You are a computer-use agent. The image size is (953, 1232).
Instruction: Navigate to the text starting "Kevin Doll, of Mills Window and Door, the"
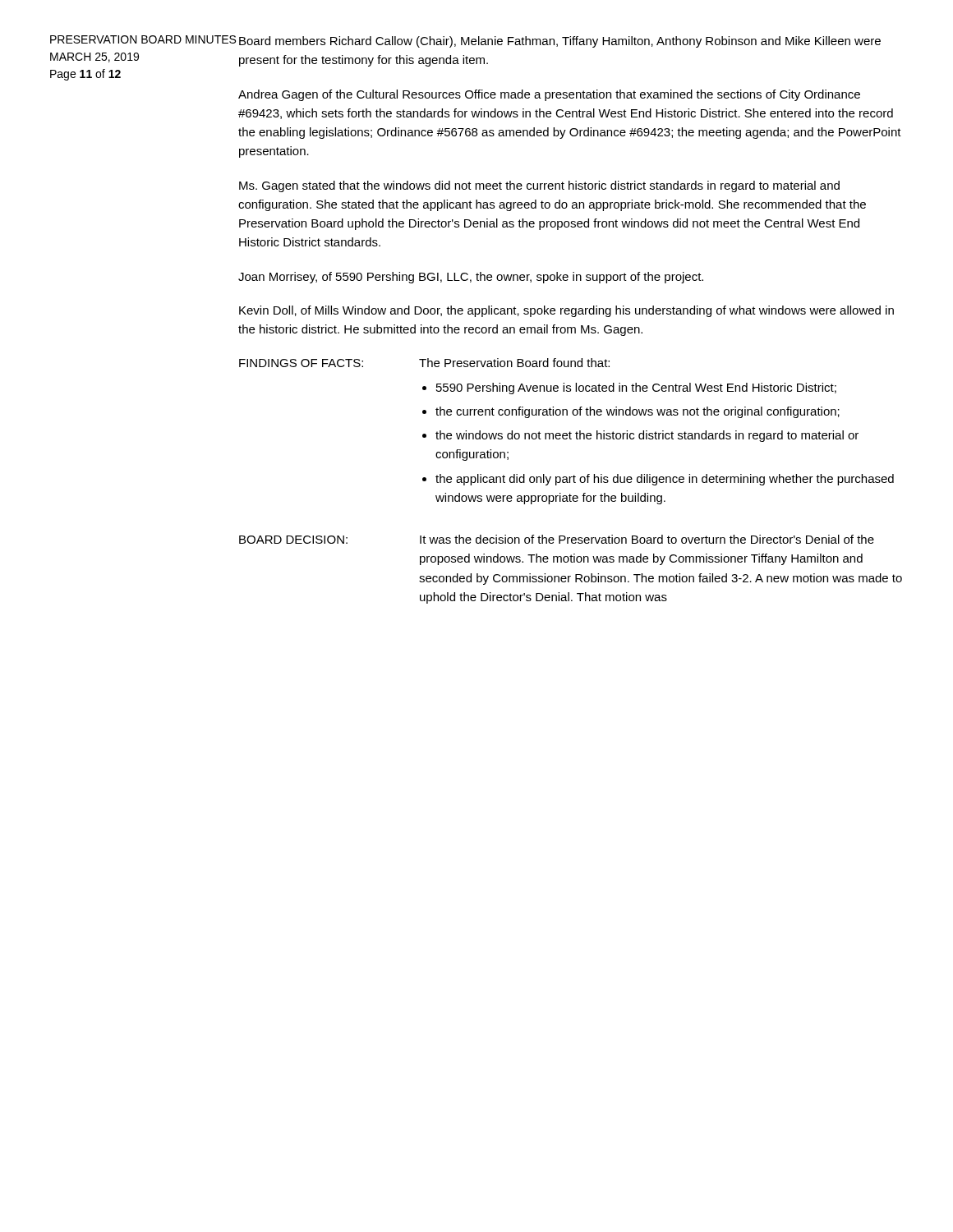(566, 319)
